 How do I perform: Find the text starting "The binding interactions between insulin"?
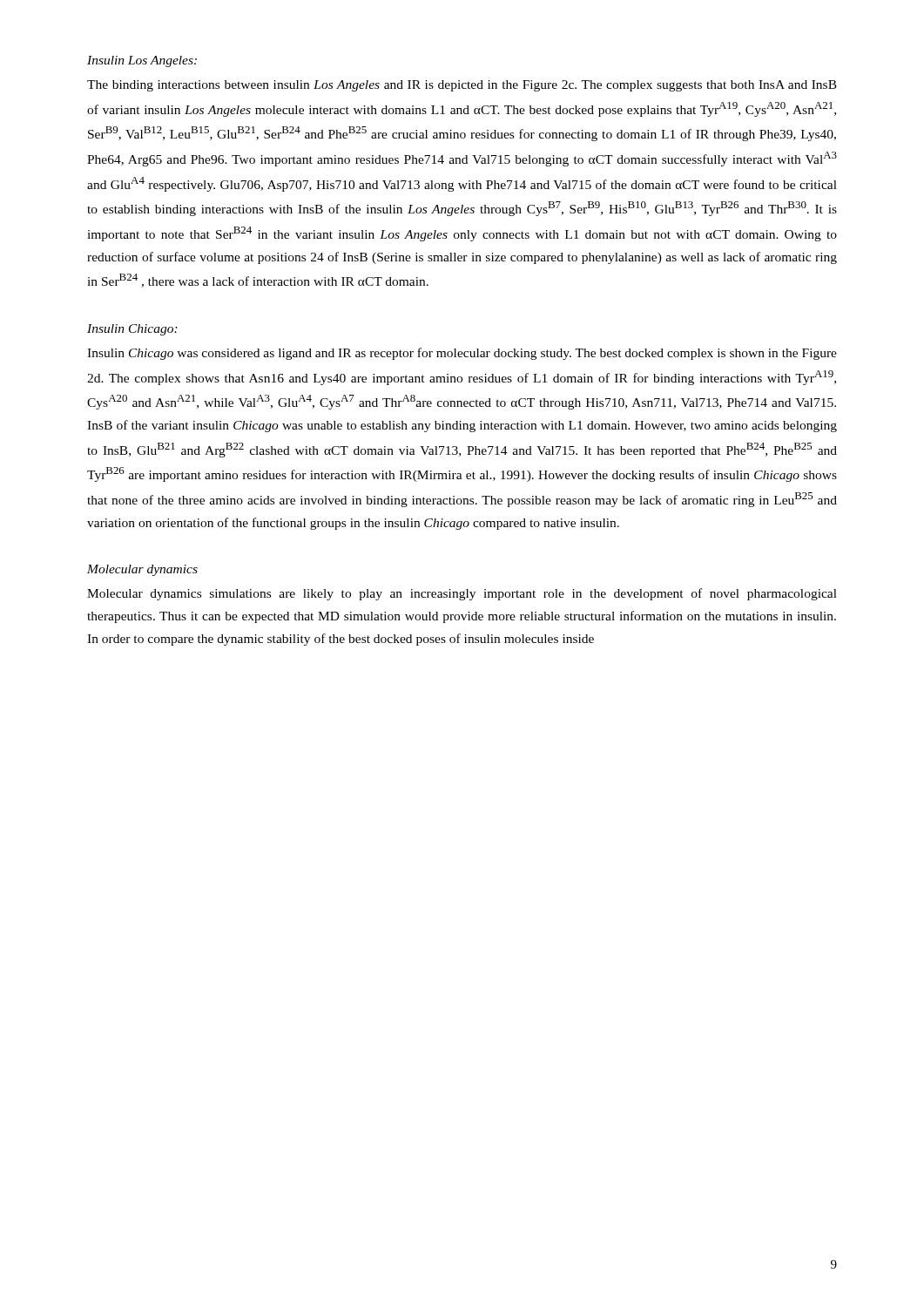(462, 183)
